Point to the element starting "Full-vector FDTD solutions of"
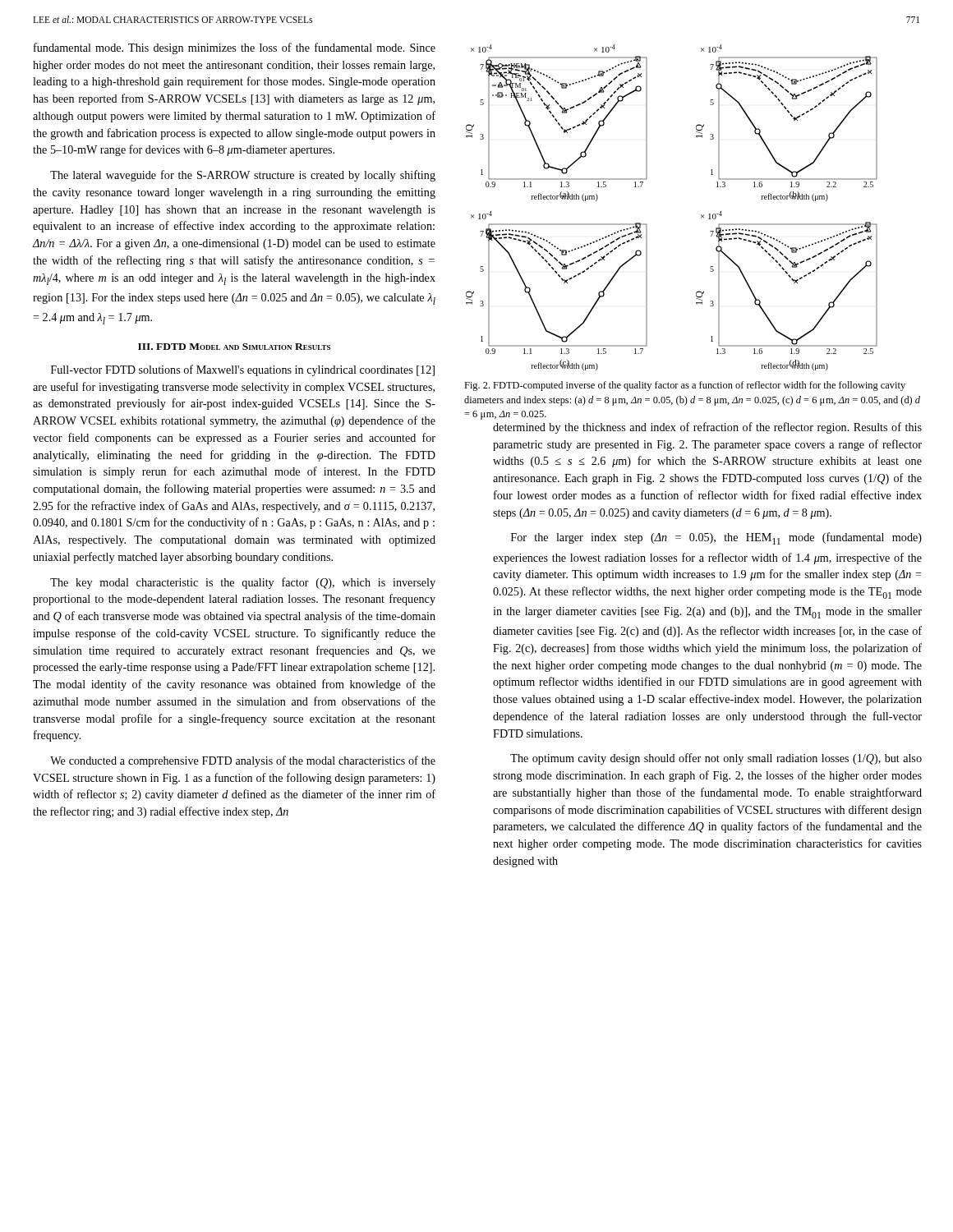This screenshot has width=953, height=1232. pyautogui.click(x=234, y=463)
